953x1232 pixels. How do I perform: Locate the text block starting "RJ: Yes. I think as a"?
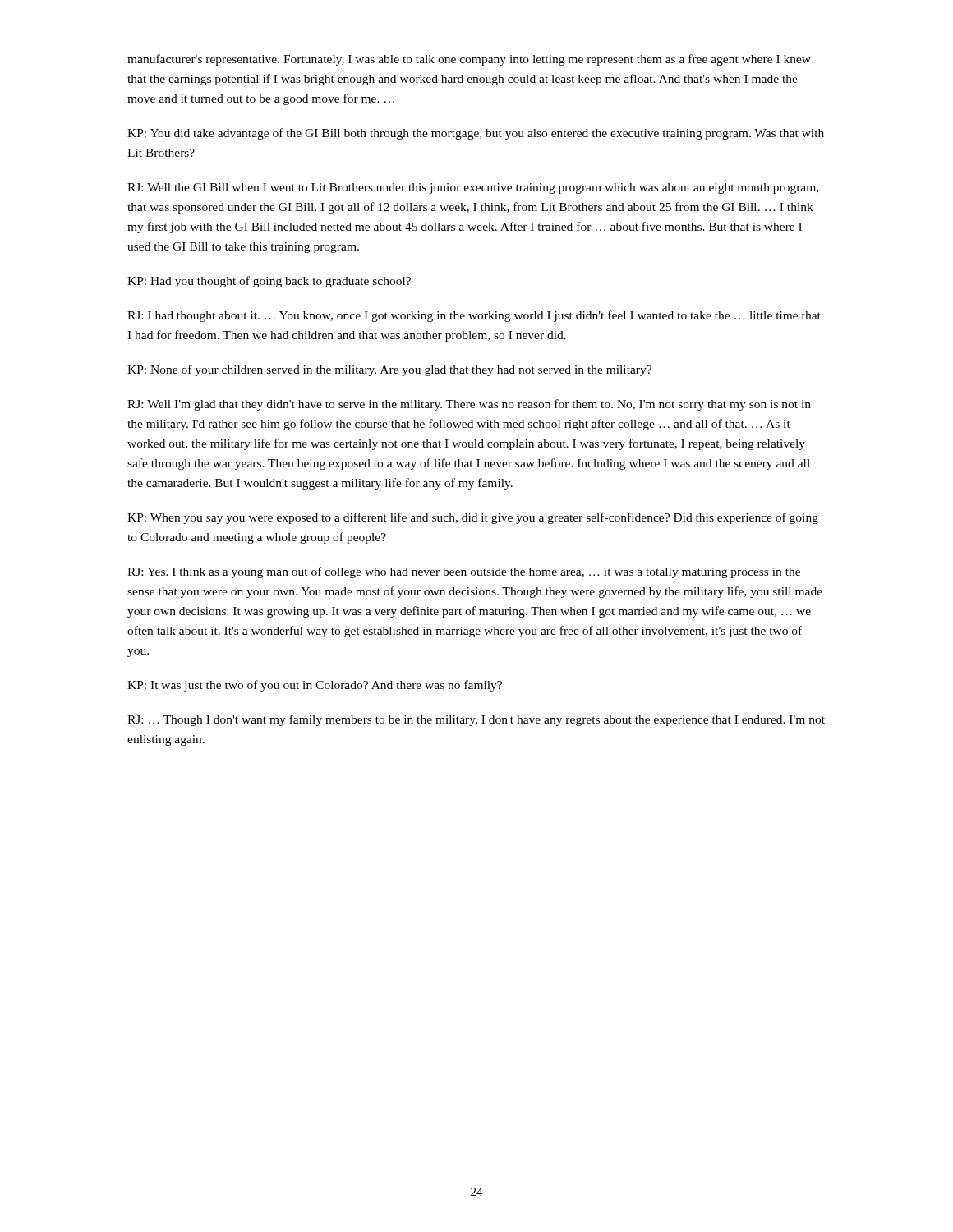pyautogui.click(x=475, y=611)
